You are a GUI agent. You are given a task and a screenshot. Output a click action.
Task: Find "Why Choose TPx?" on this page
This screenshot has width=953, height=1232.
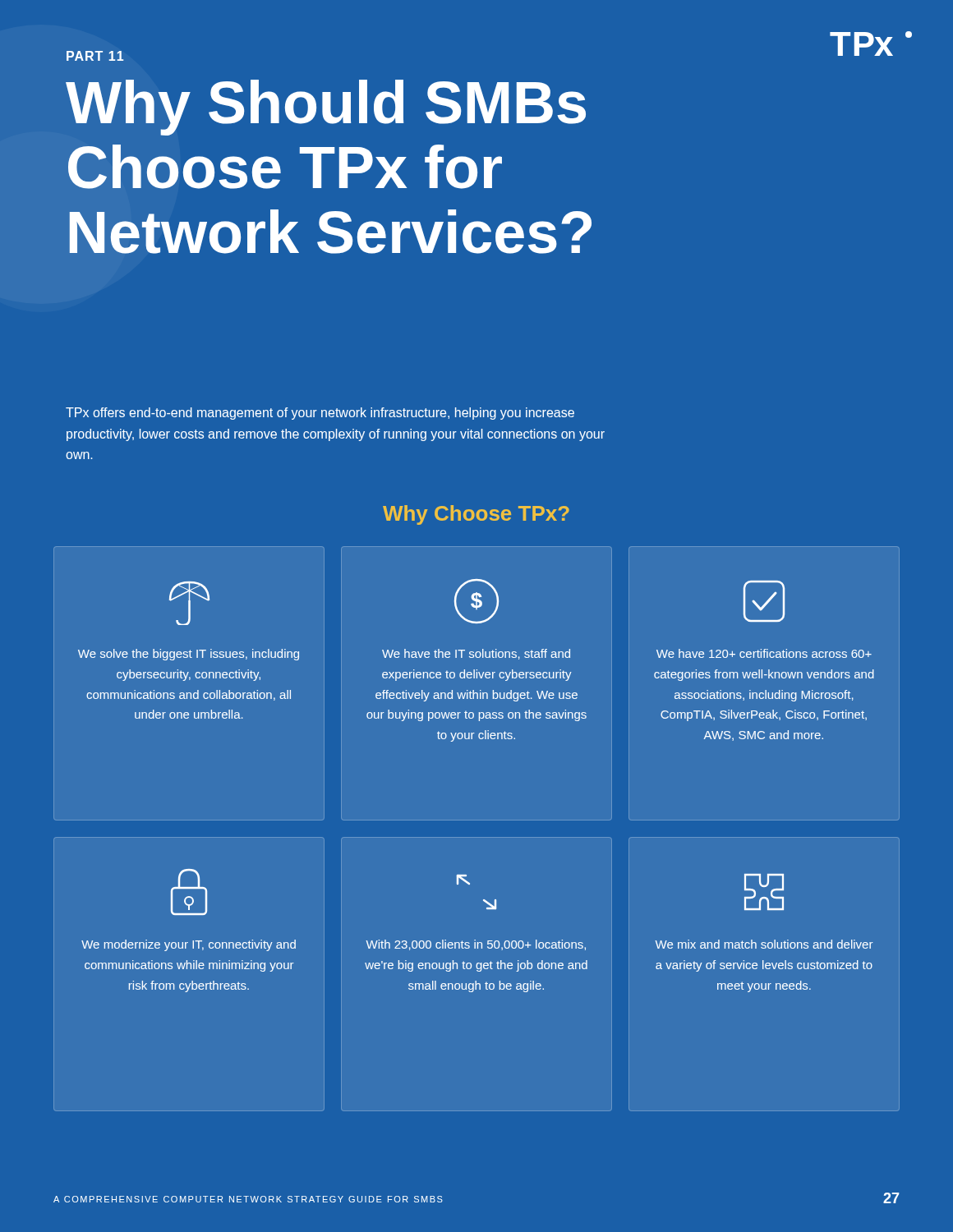click(476, 513)
